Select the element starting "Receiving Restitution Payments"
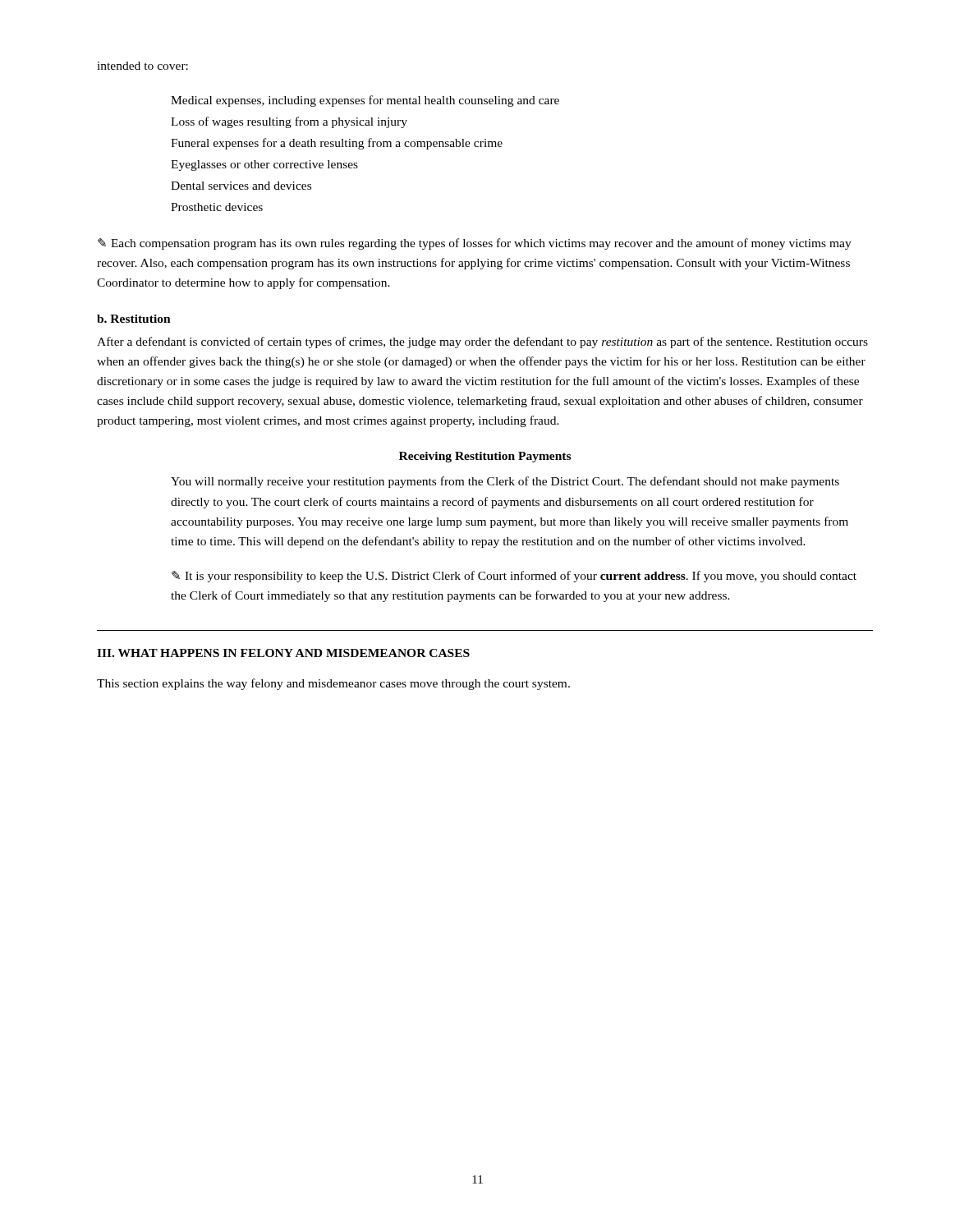The image size is (955, 1232). 485,456
